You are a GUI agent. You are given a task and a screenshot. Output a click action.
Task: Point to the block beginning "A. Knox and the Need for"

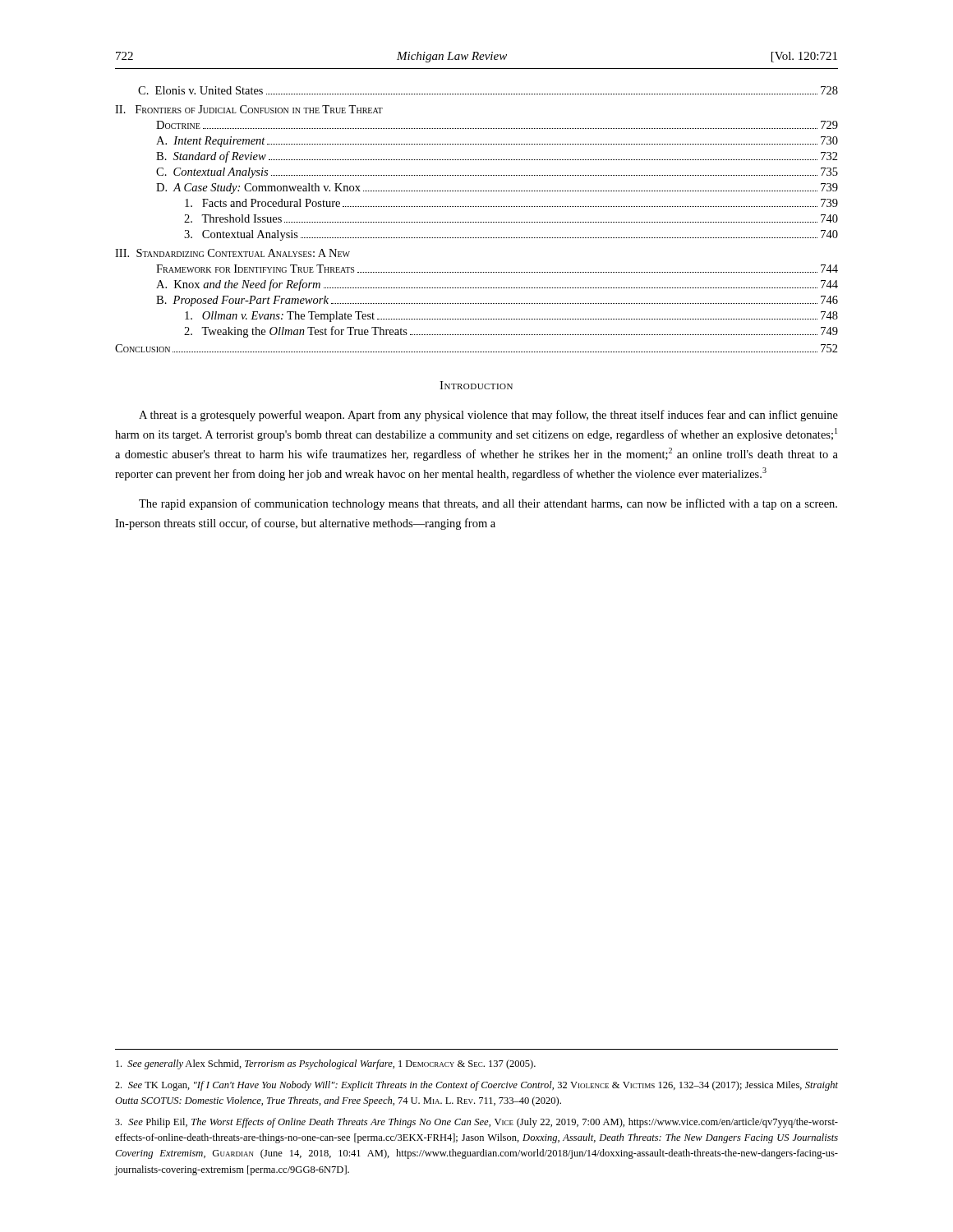497,285
